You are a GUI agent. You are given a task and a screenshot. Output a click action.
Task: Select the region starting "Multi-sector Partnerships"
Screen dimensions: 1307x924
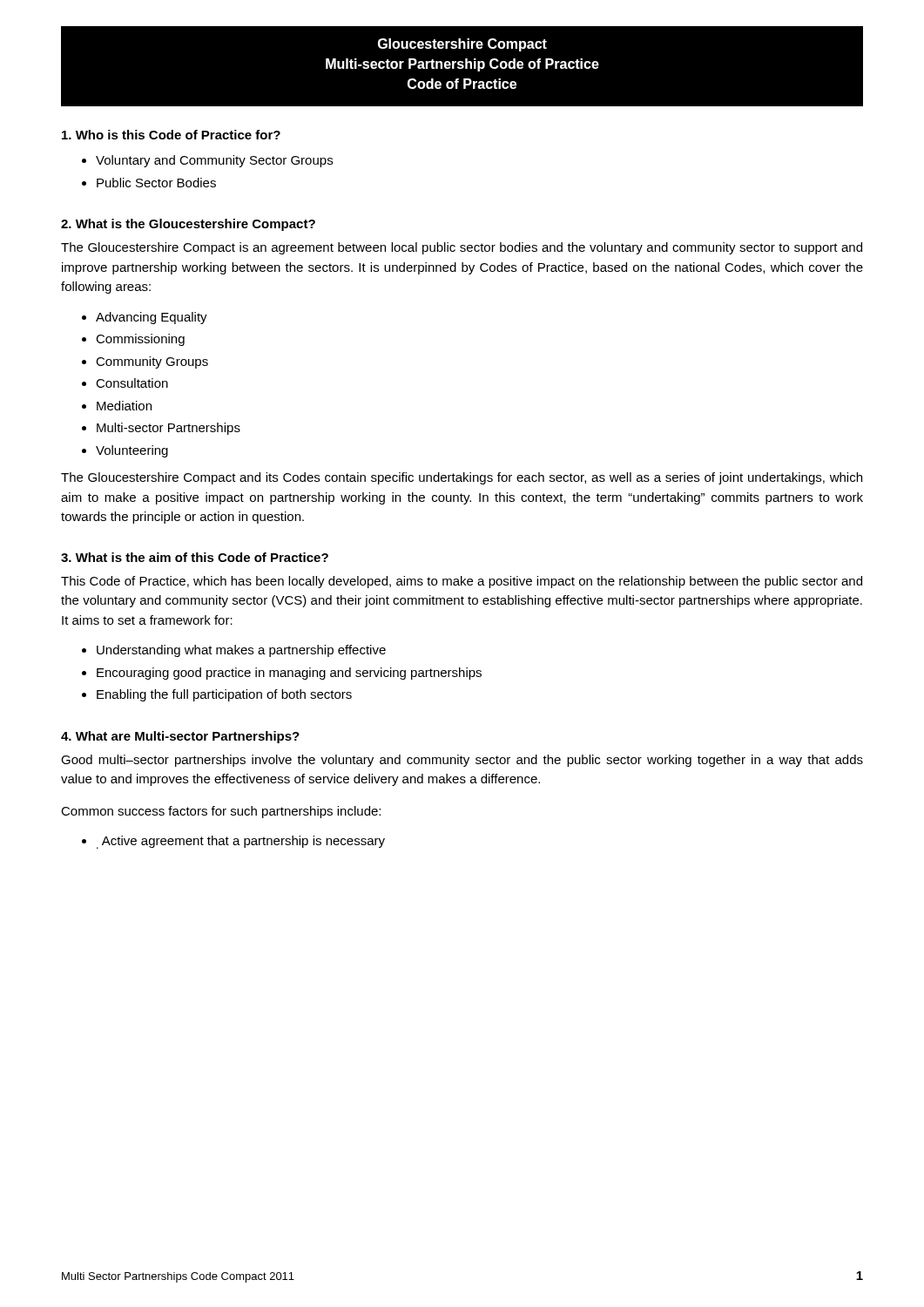[169, 429]
